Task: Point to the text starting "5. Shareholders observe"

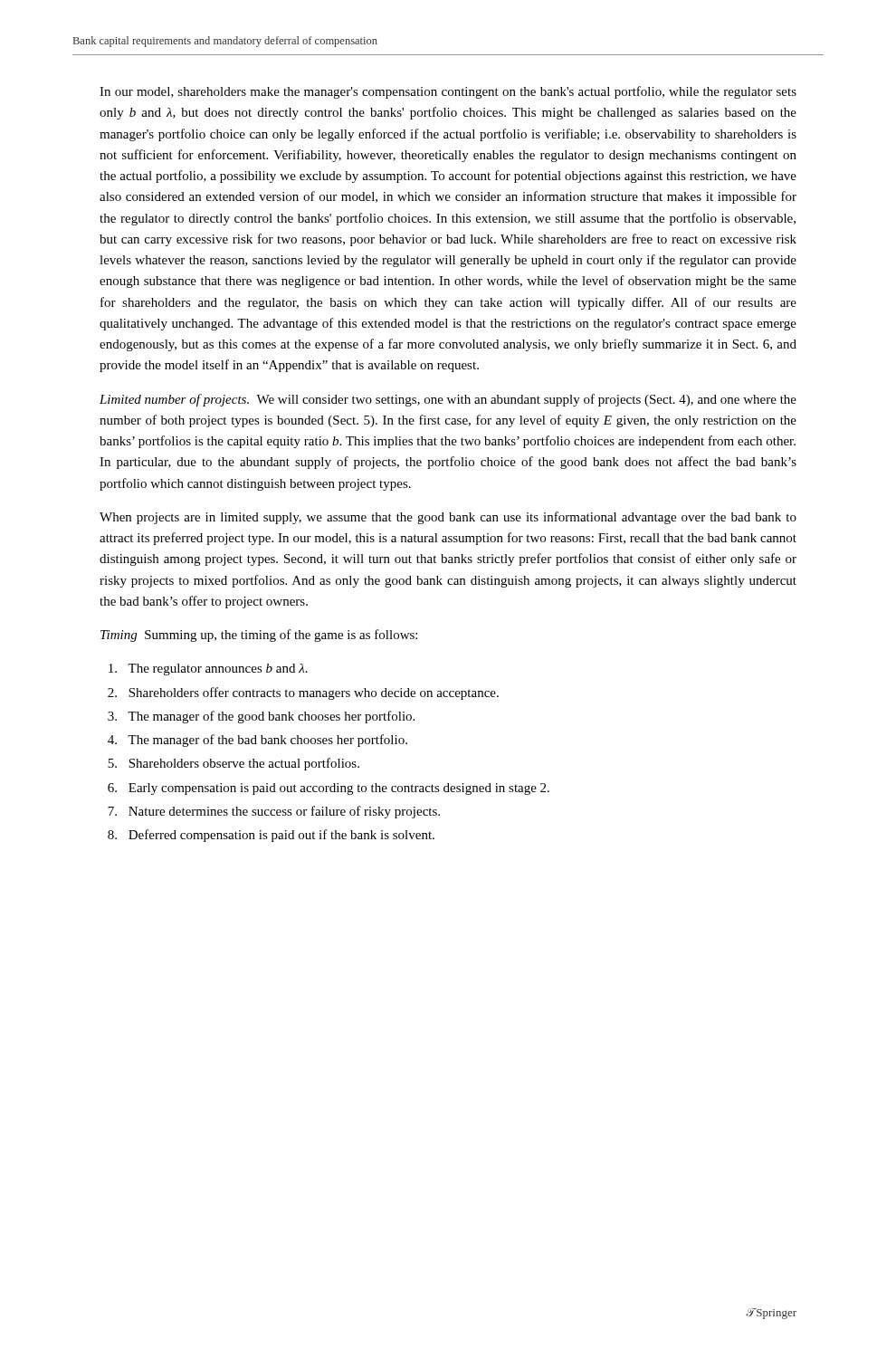Action: click(230, 764)
